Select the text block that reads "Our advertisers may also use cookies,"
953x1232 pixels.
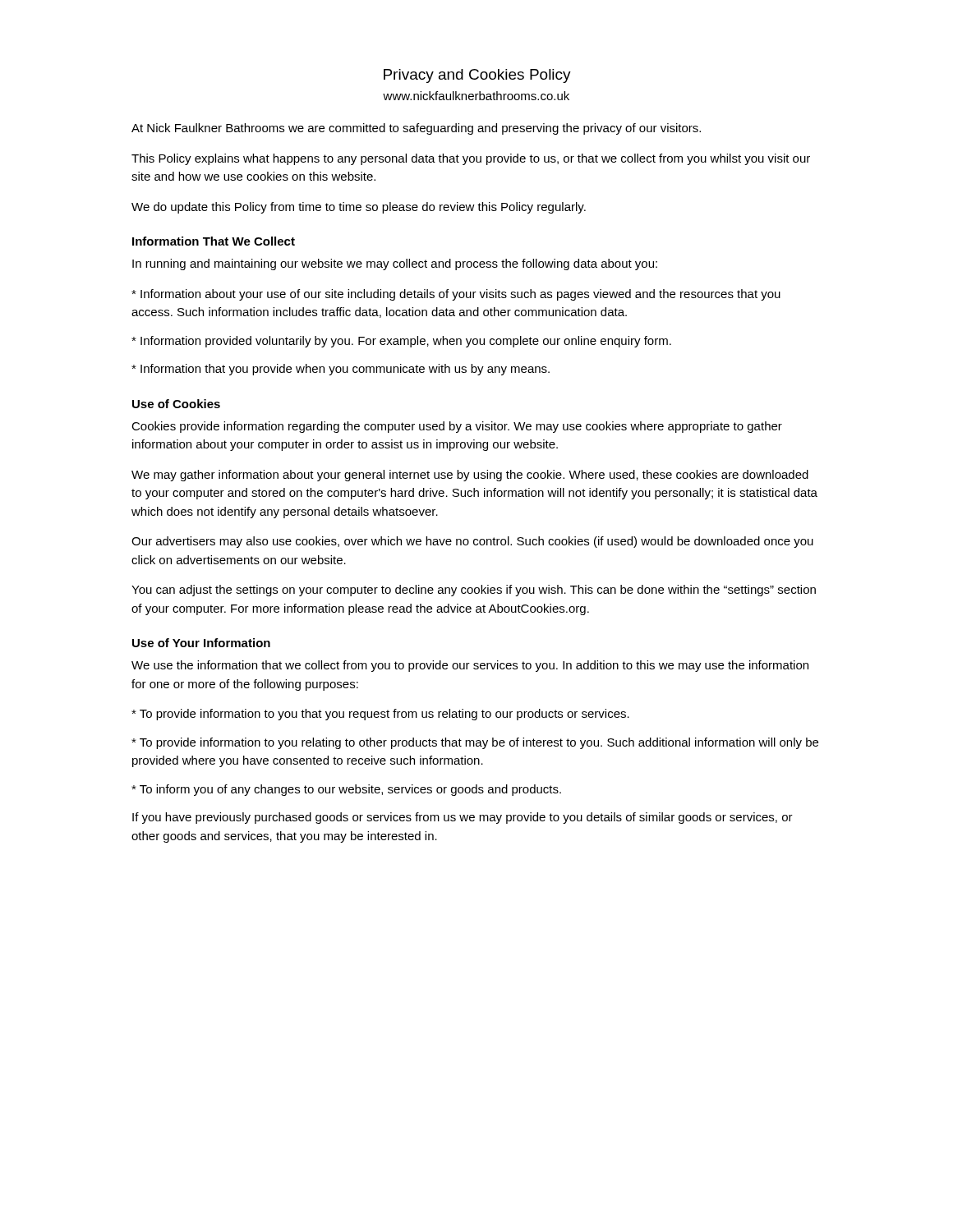point(473,550)
